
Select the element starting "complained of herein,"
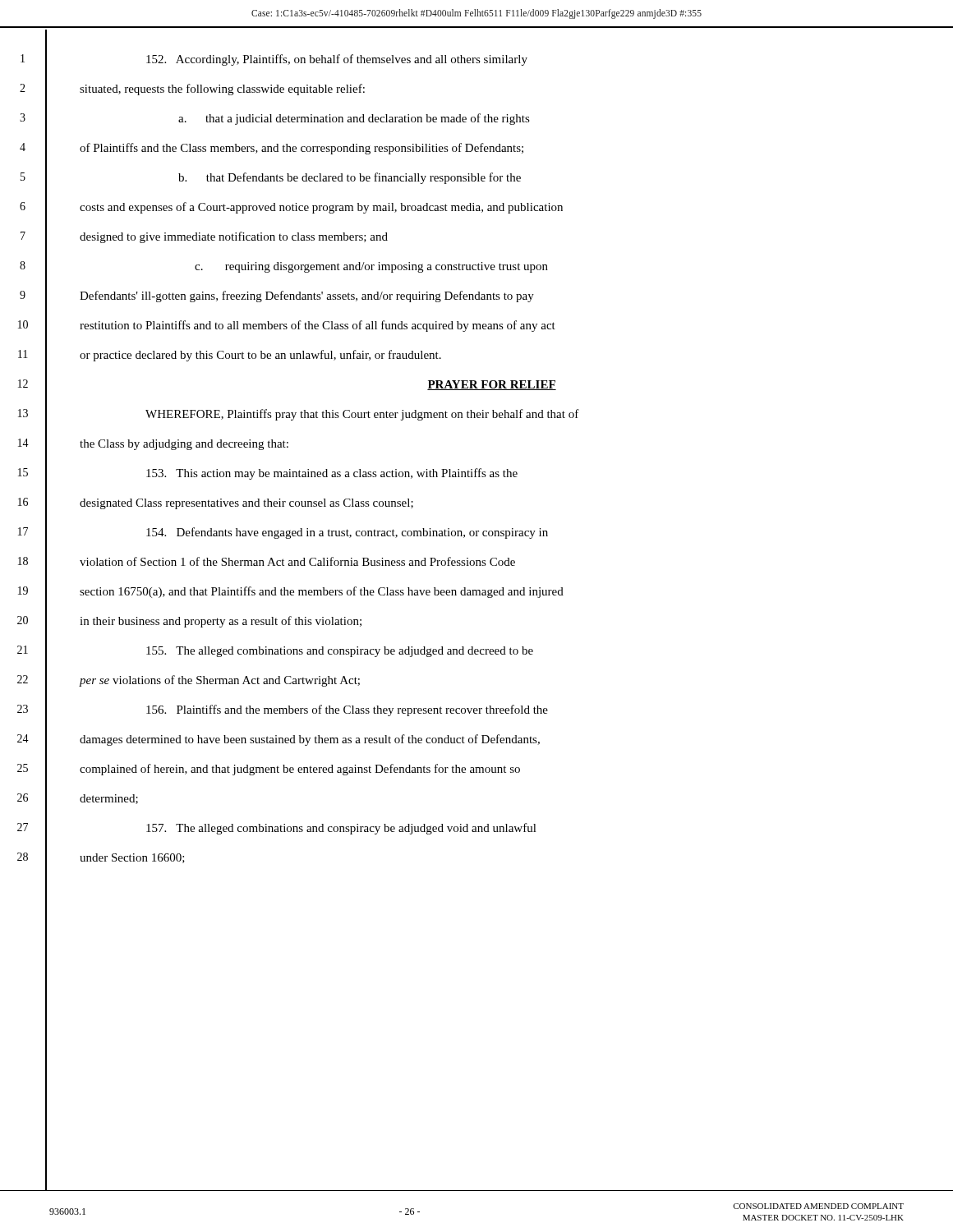click(x=300, y=769)
